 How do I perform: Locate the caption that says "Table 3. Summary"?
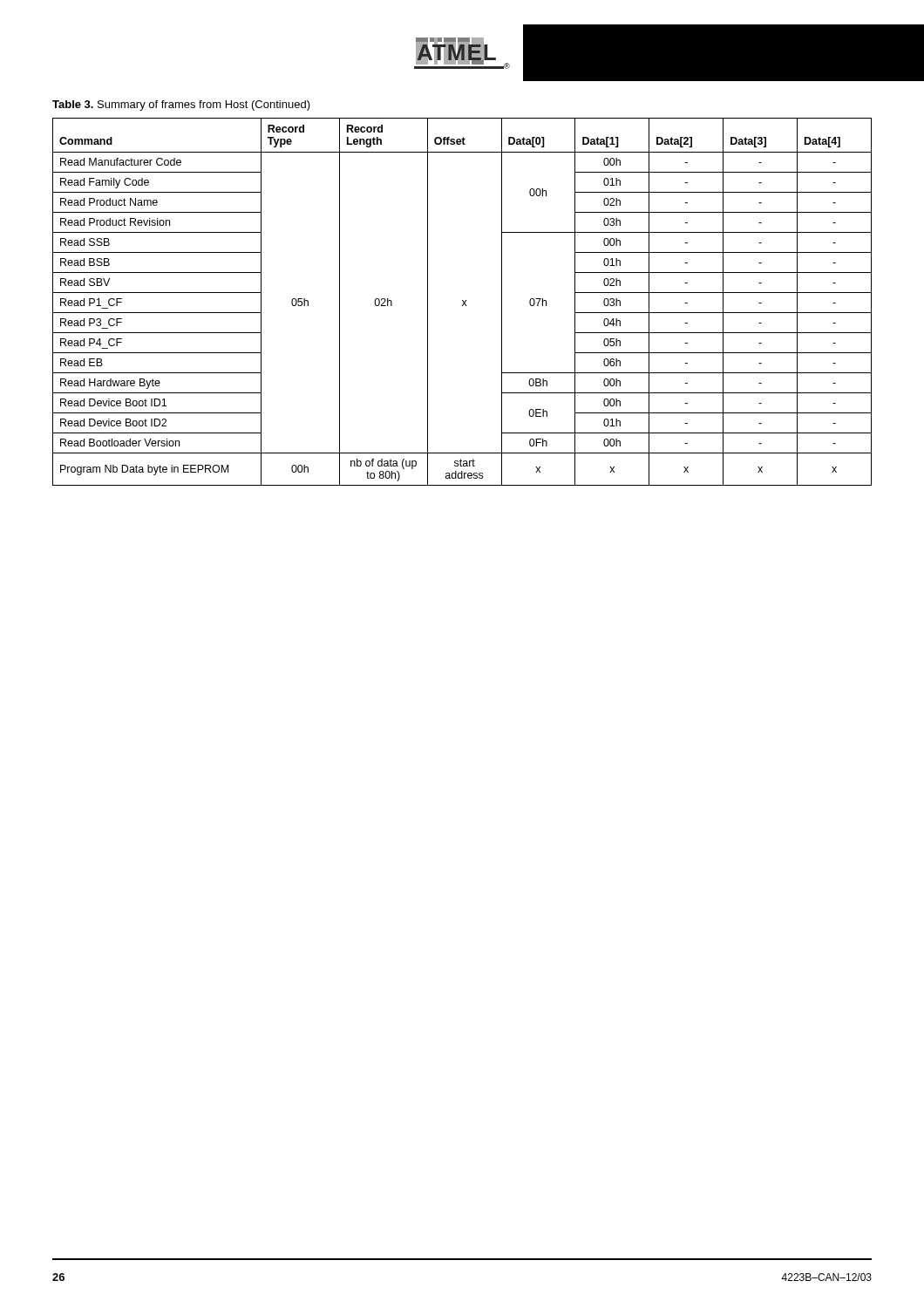tap(181, 104)
